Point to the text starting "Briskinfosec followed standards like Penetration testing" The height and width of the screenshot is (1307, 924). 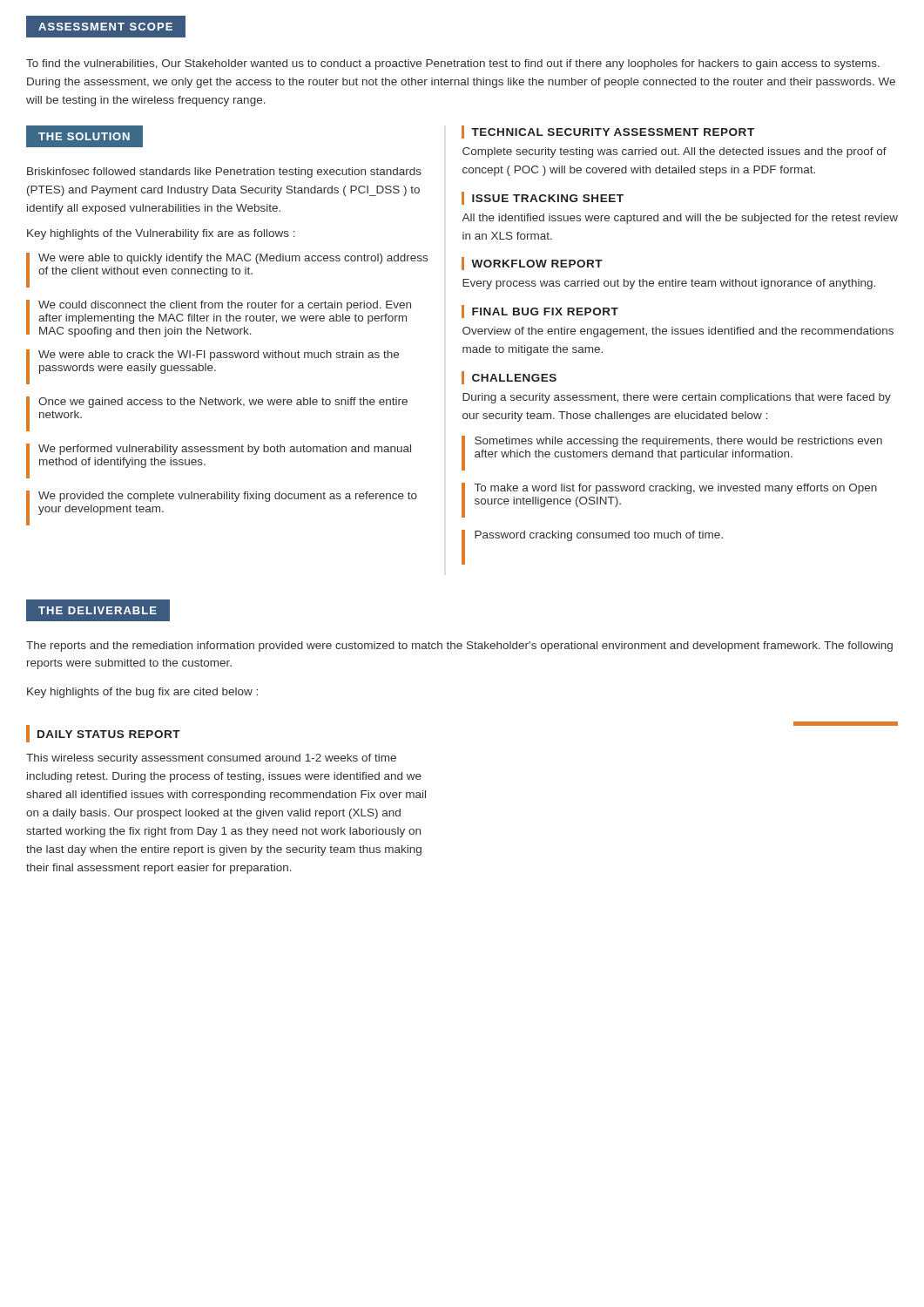(224, 189)
